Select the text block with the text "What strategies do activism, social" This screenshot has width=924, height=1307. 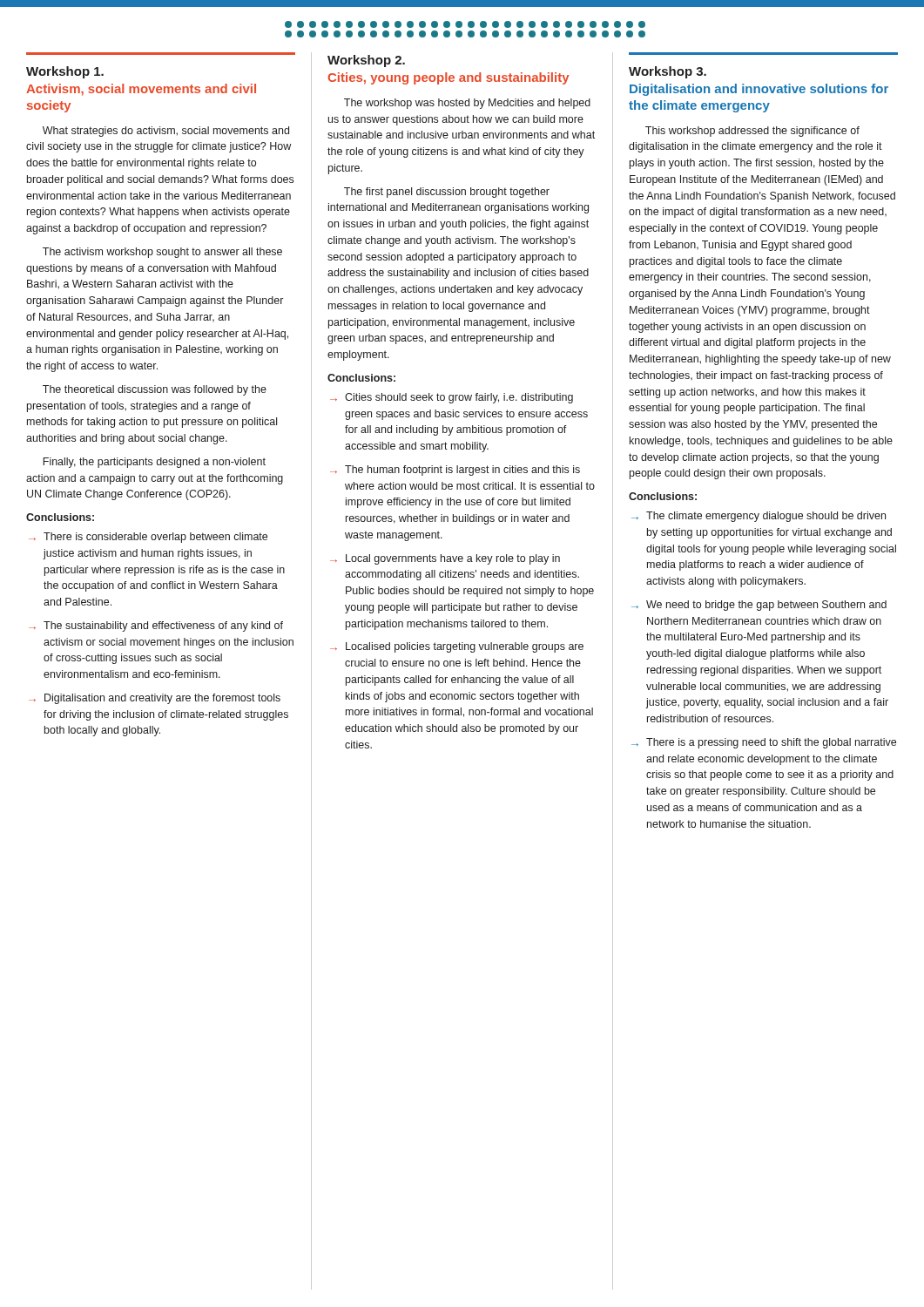[161, 180]
